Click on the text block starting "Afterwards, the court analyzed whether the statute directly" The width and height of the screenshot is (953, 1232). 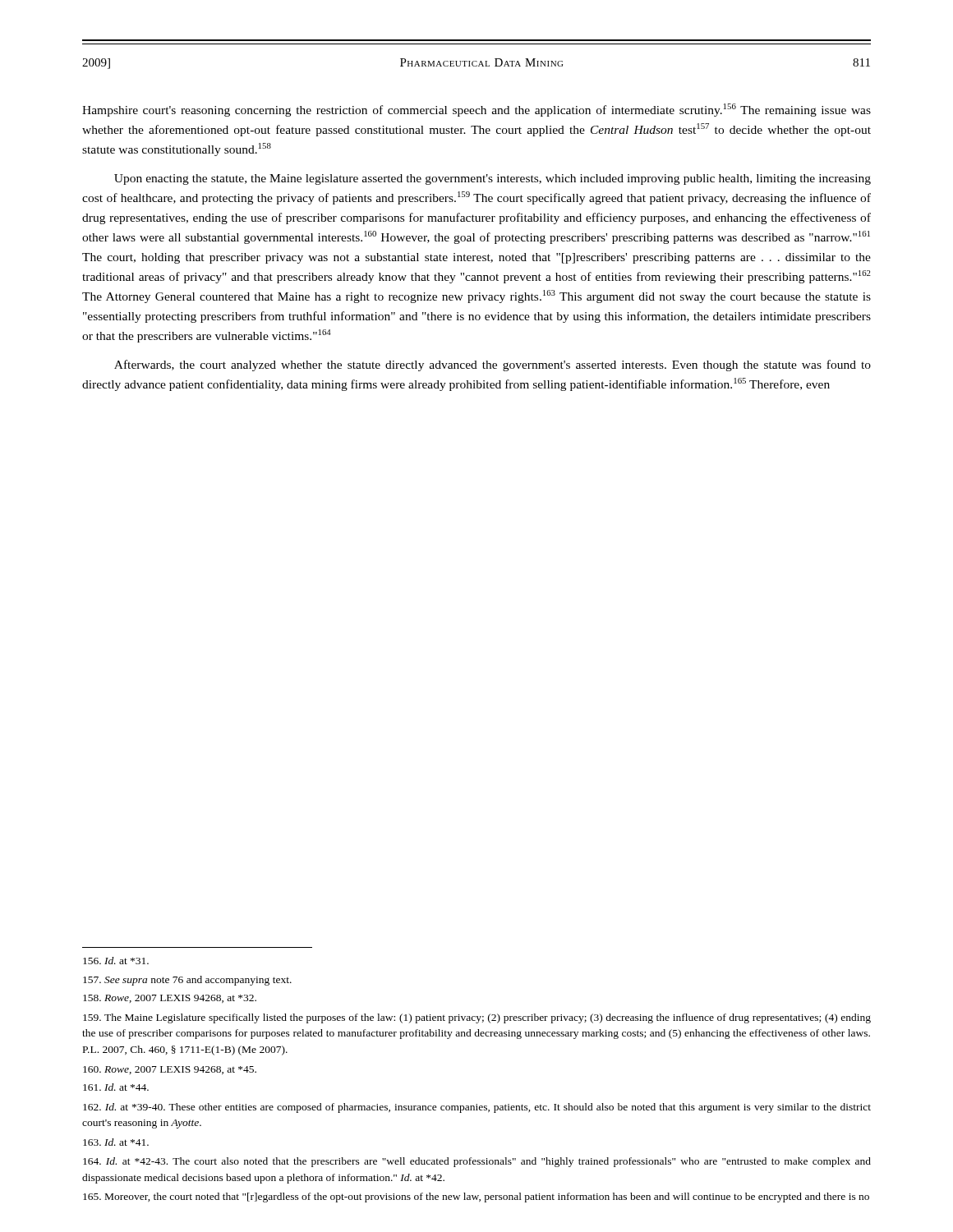tap(476, 375)
